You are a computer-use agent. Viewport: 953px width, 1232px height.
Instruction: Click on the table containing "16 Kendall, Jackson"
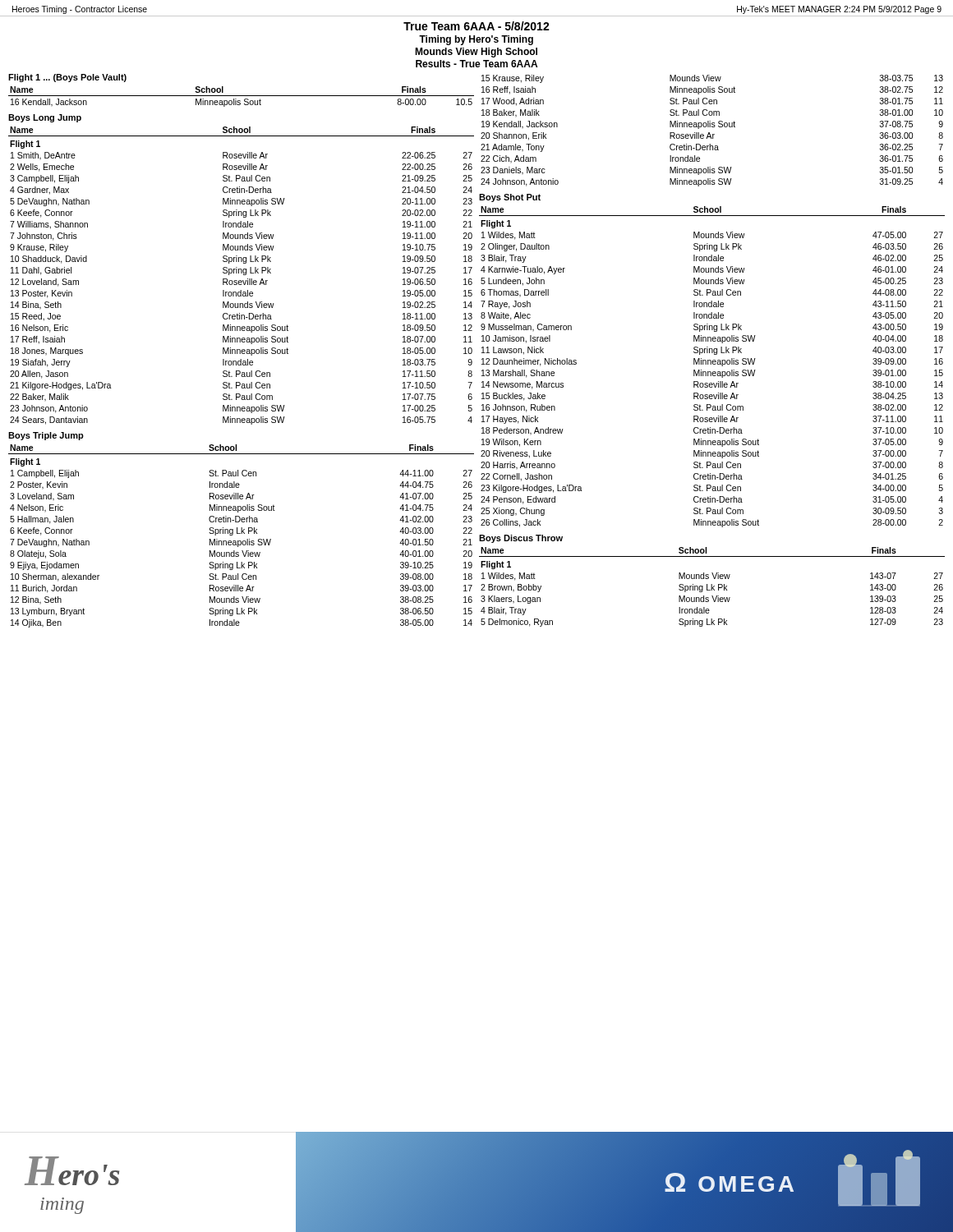241,96
